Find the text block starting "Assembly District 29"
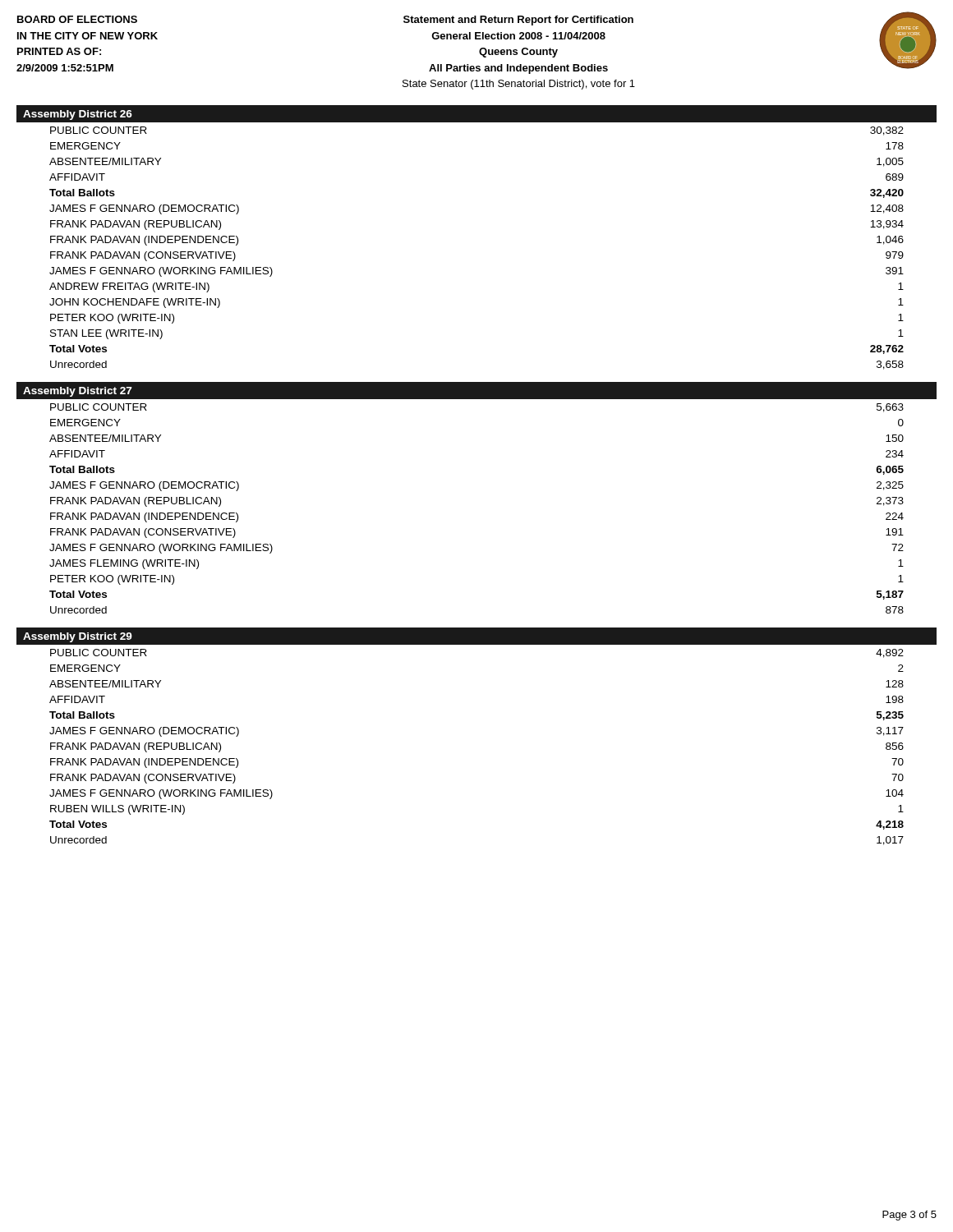This screenshot has width=953, height=1232. 78,636
